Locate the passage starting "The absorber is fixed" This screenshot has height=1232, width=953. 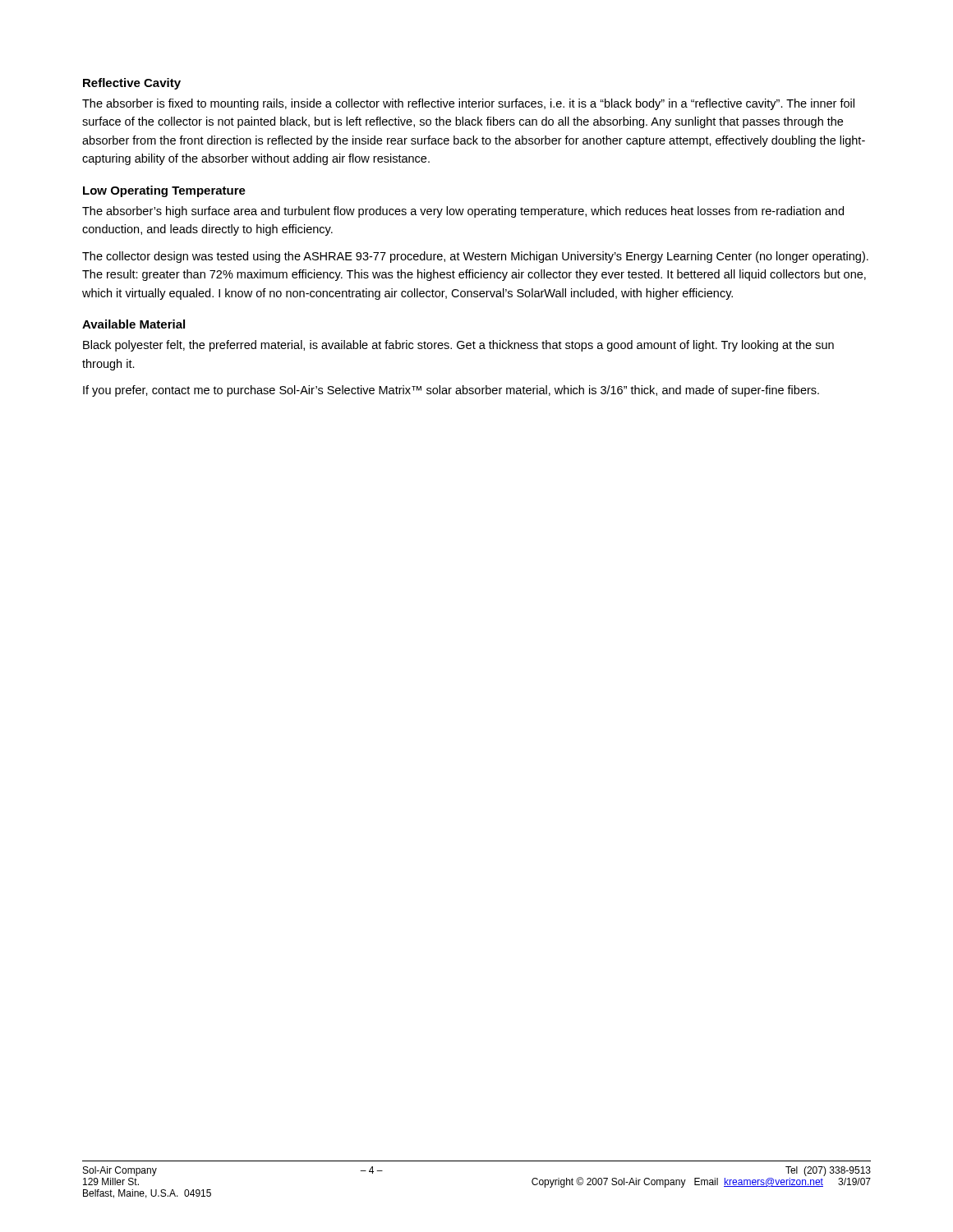[474, 131]
